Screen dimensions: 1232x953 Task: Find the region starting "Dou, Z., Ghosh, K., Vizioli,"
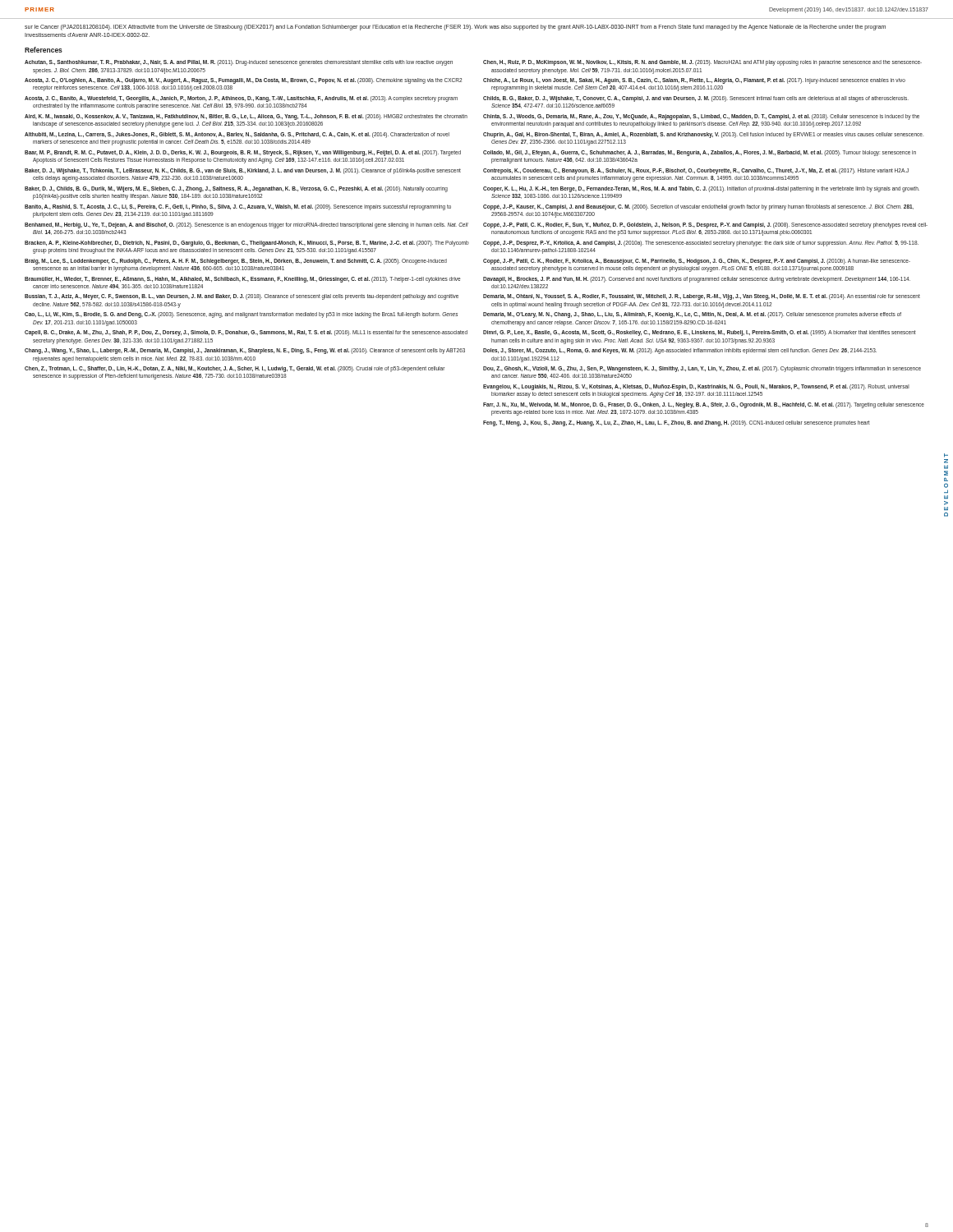pyautogui.click(x=702, y=372)
